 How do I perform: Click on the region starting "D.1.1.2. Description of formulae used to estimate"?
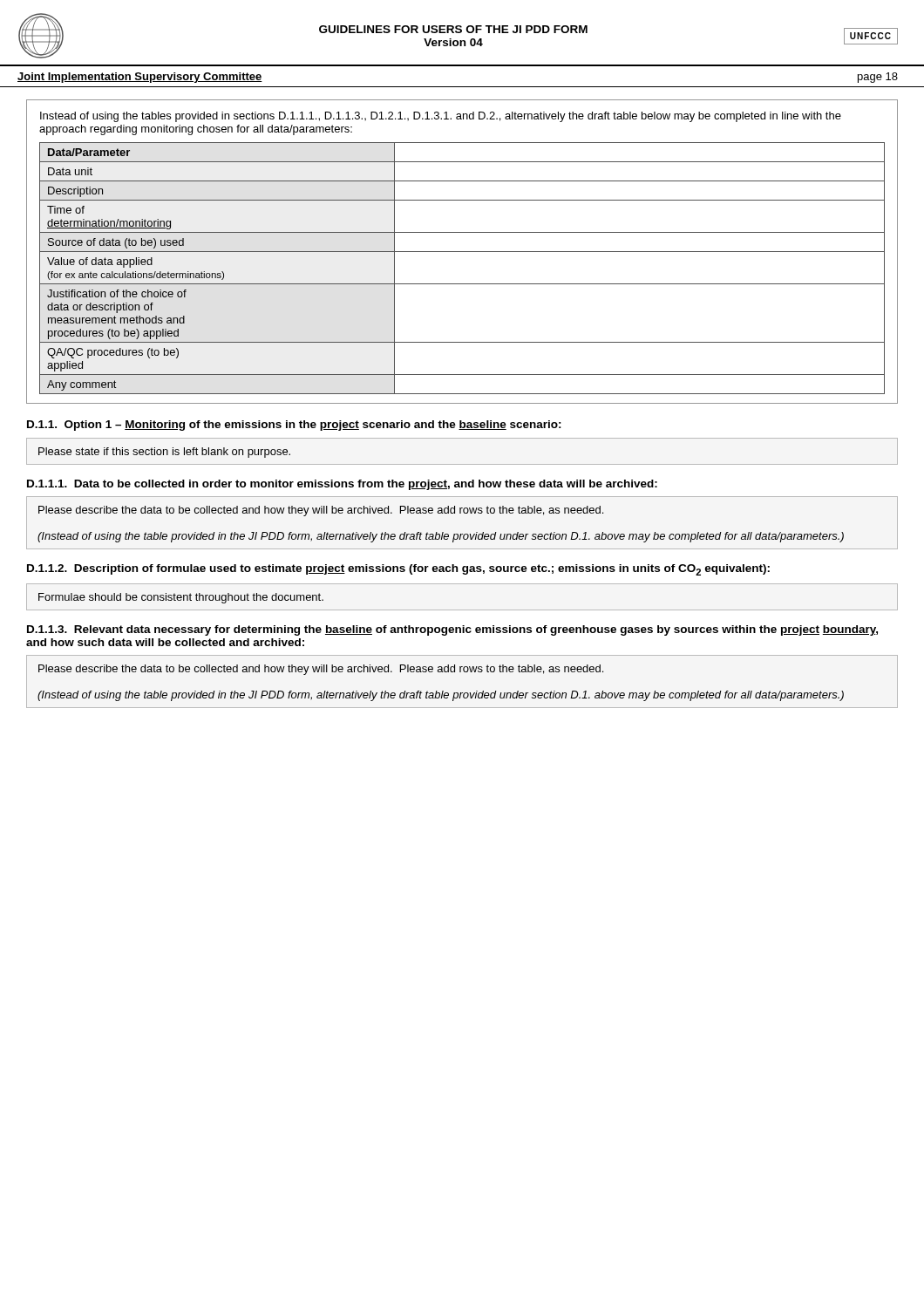tap(398, 569)
